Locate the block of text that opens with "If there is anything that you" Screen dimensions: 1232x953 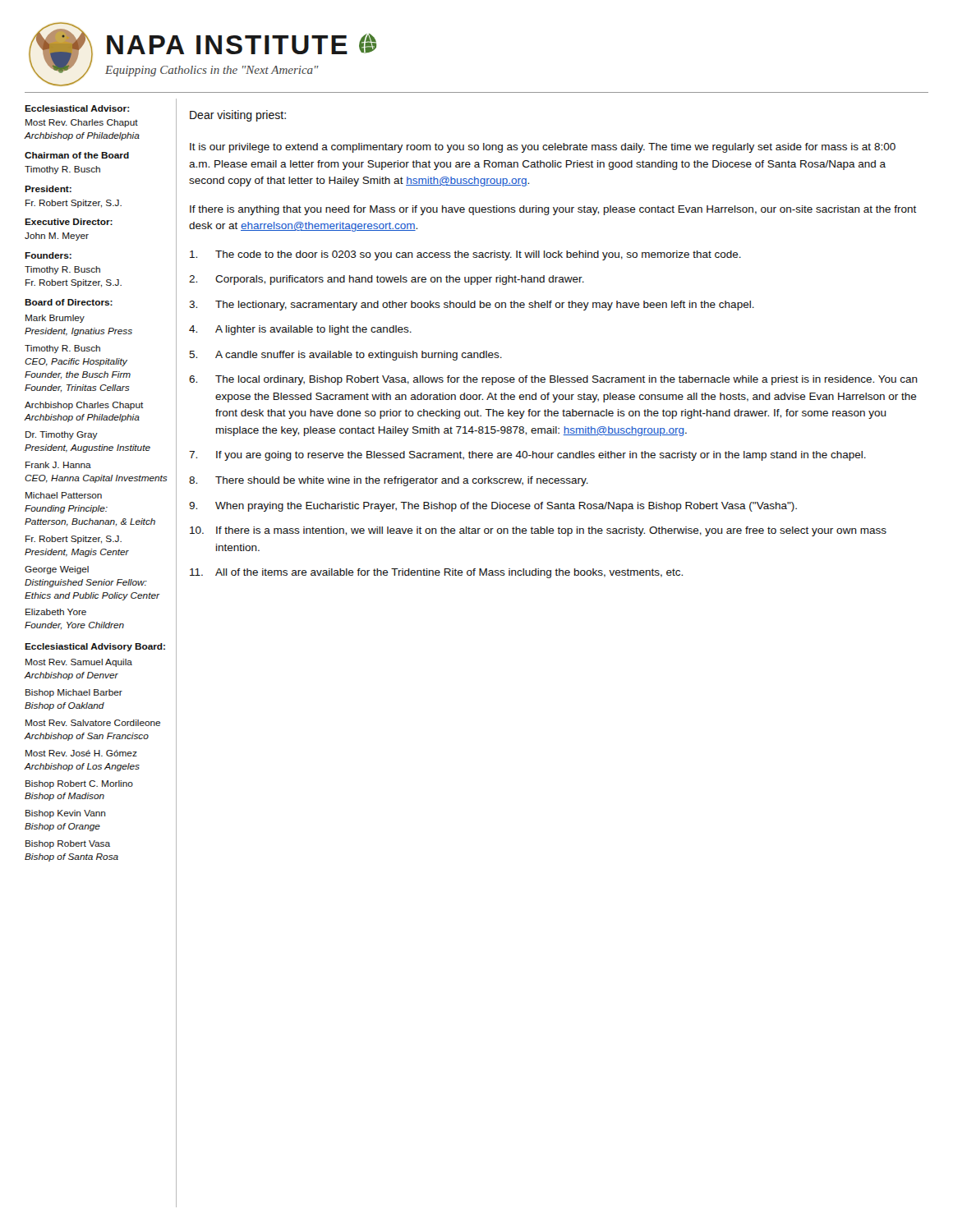click(553, 217)
